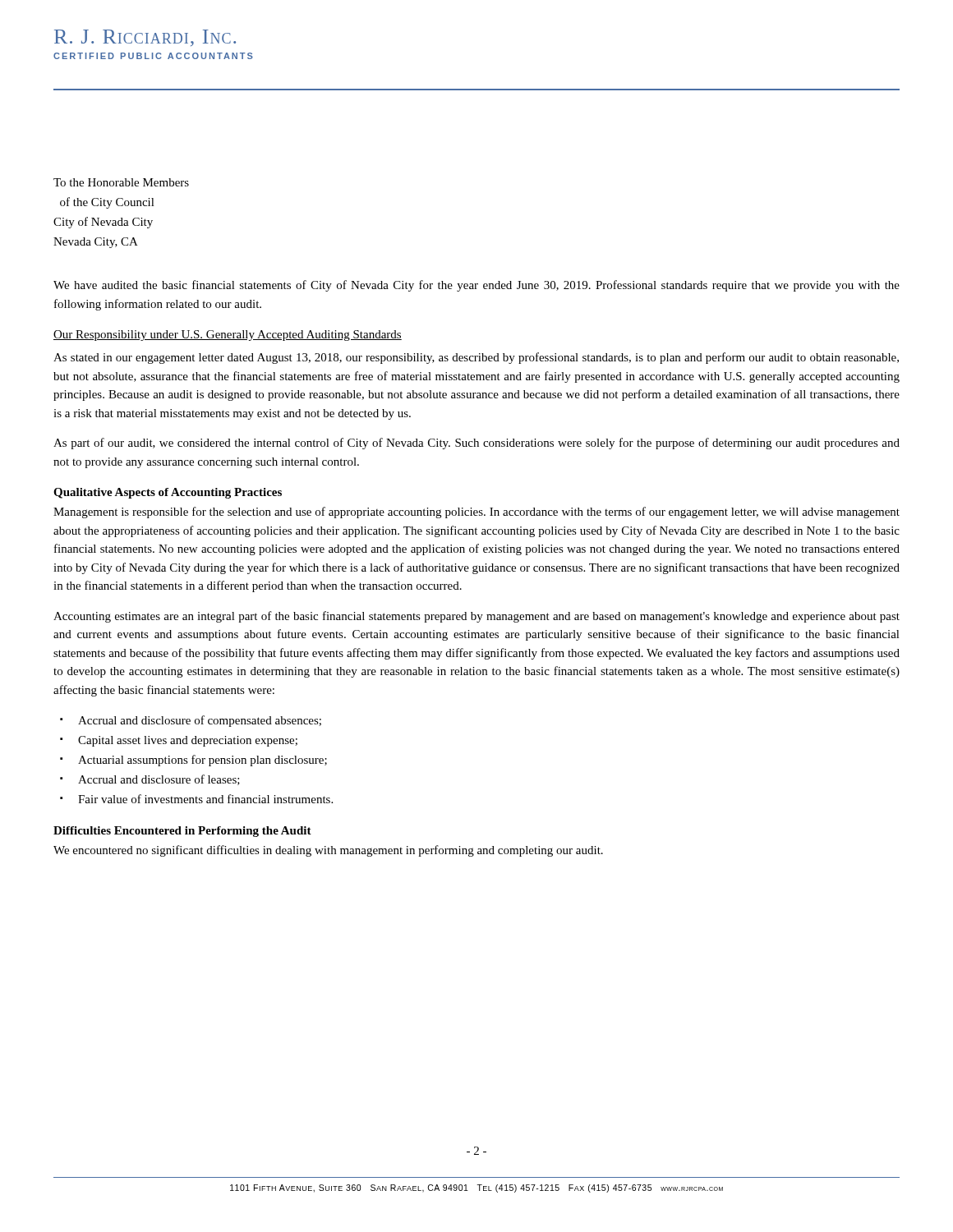The width and height of the screenshot is (953, 1232).
Task: Point to the element starting "Capital asset lives and"
Action: 188,740
